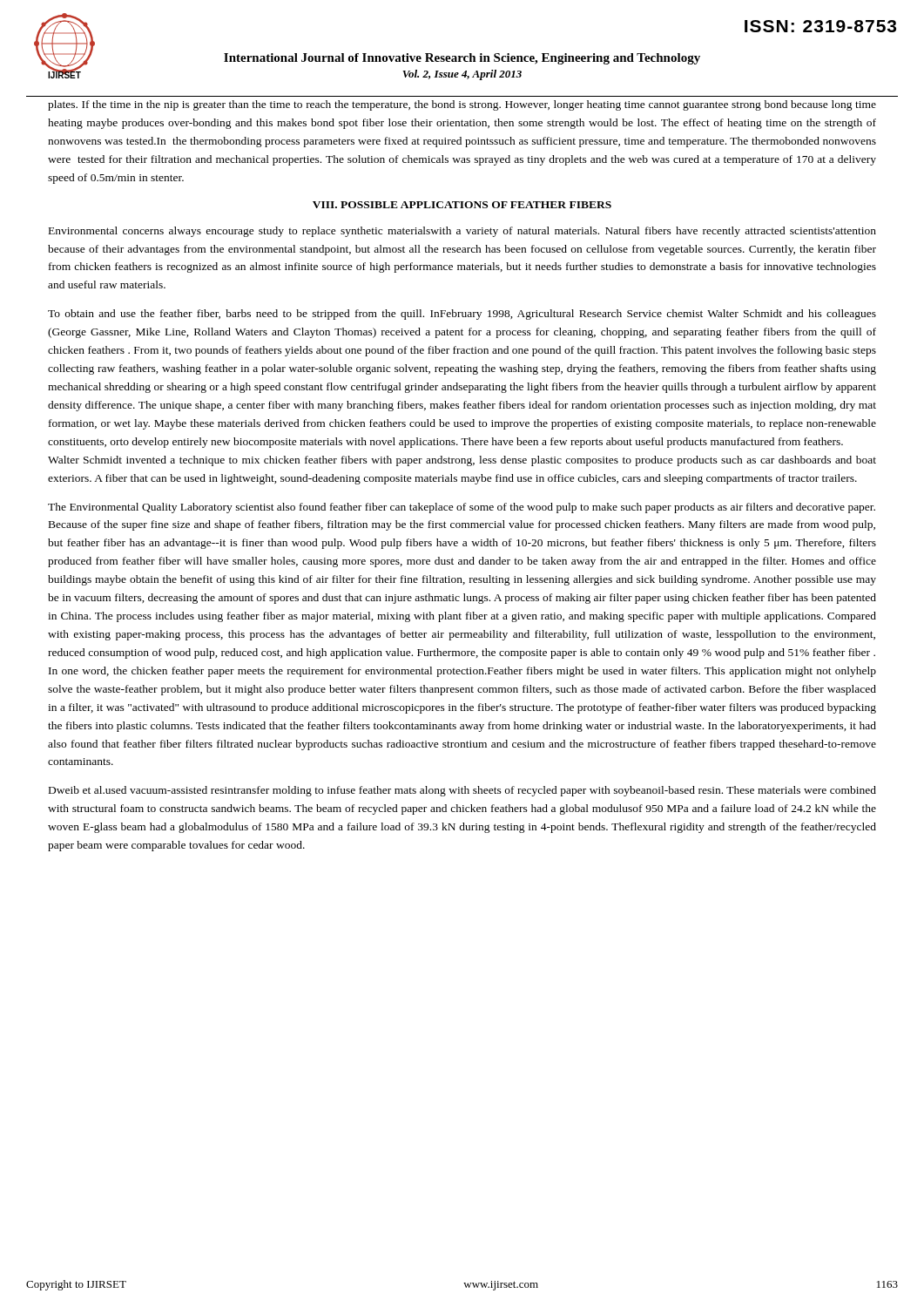Point to the element starting "To obtain and use"
The width and height of the screenshot is (924, 1307).
point(462,396)
